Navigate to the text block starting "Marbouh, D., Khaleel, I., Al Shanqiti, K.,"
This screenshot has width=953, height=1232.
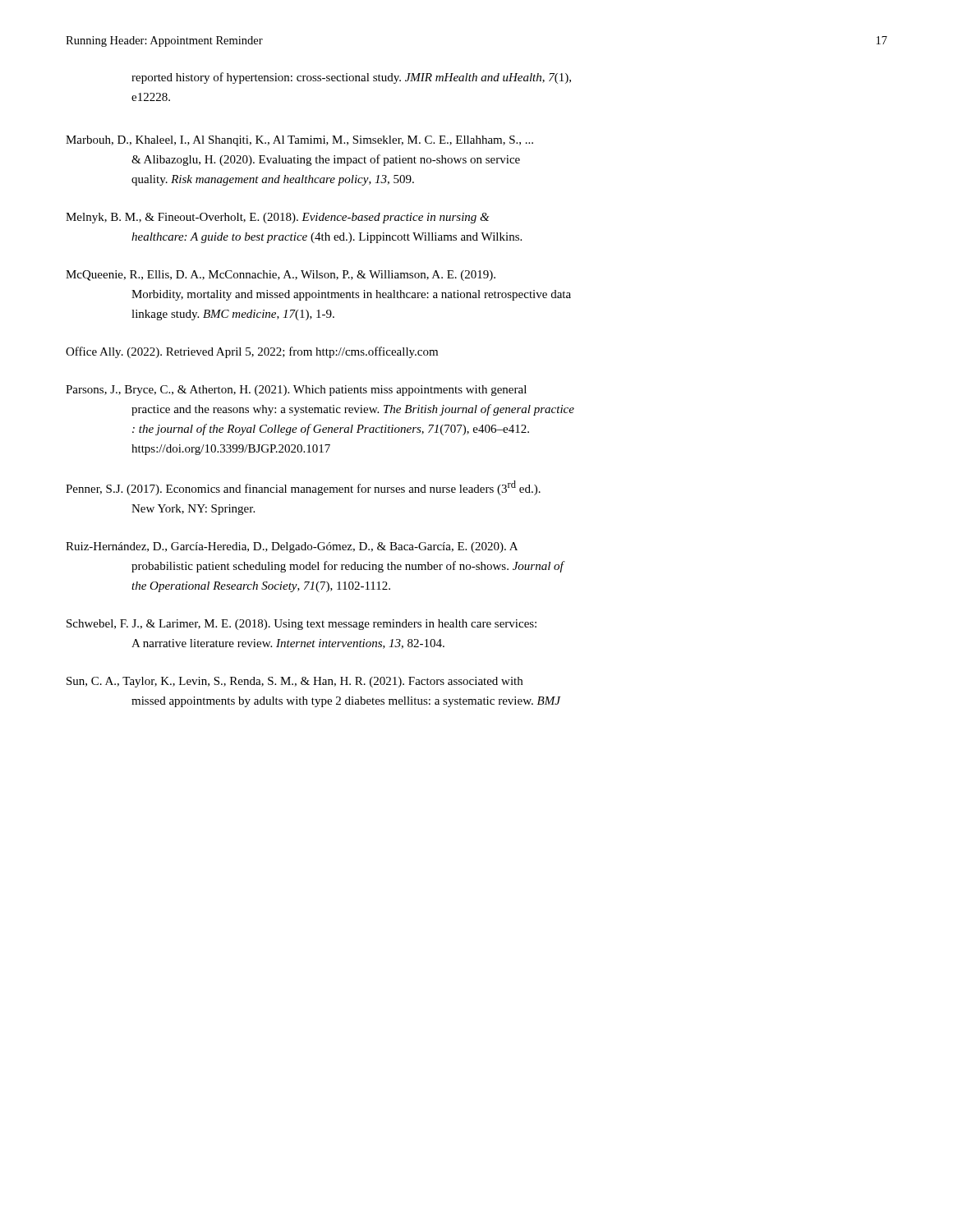(476, 159)
